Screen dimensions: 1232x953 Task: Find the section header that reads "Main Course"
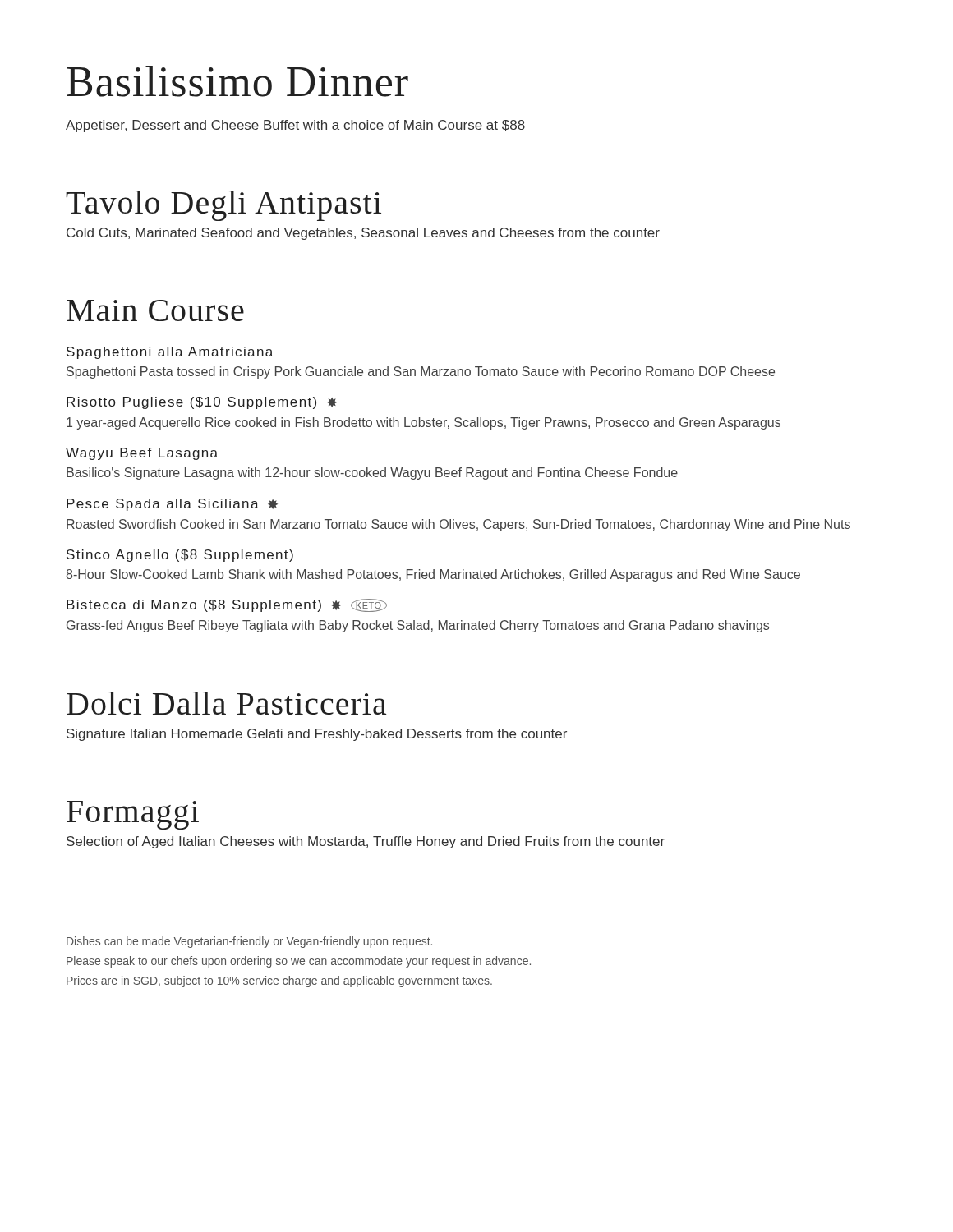pyautogui.click(x=156, y=310)
